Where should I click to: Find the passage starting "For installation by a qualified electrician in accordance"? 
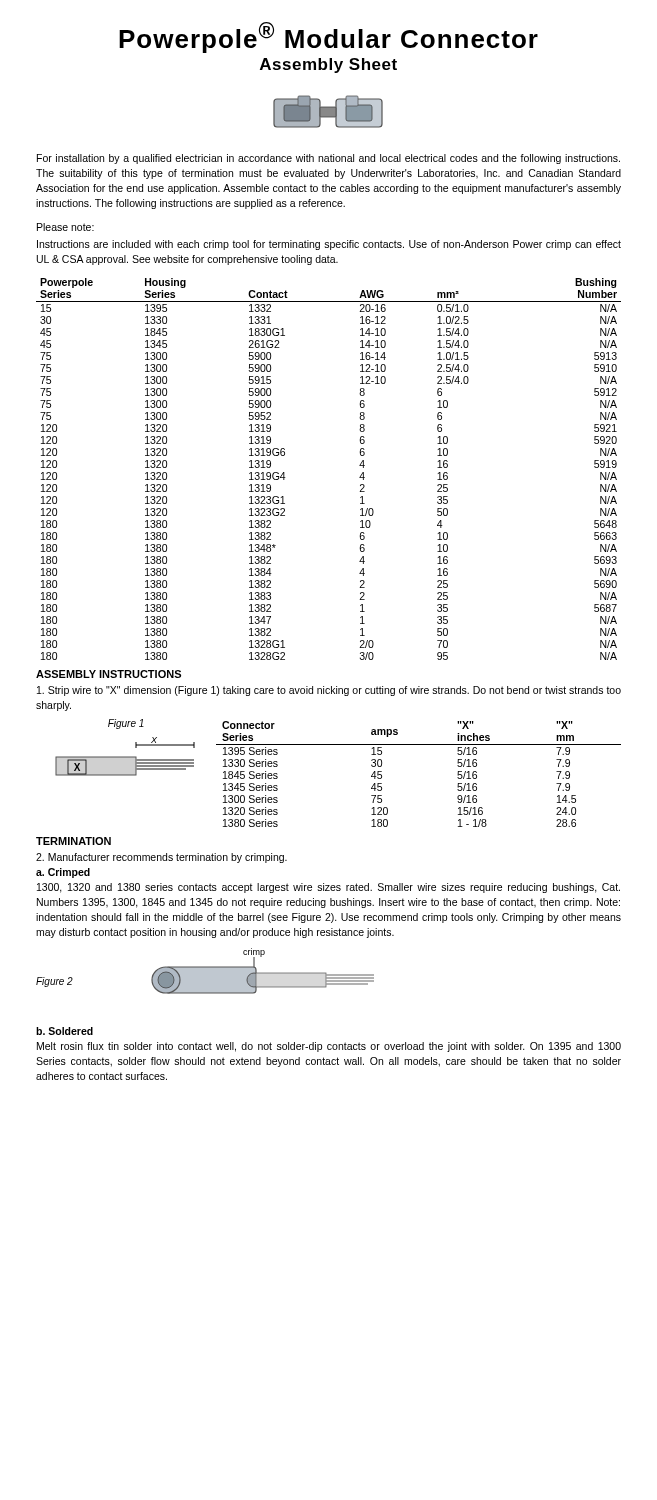pyautogui.click(x=328, y=180)
